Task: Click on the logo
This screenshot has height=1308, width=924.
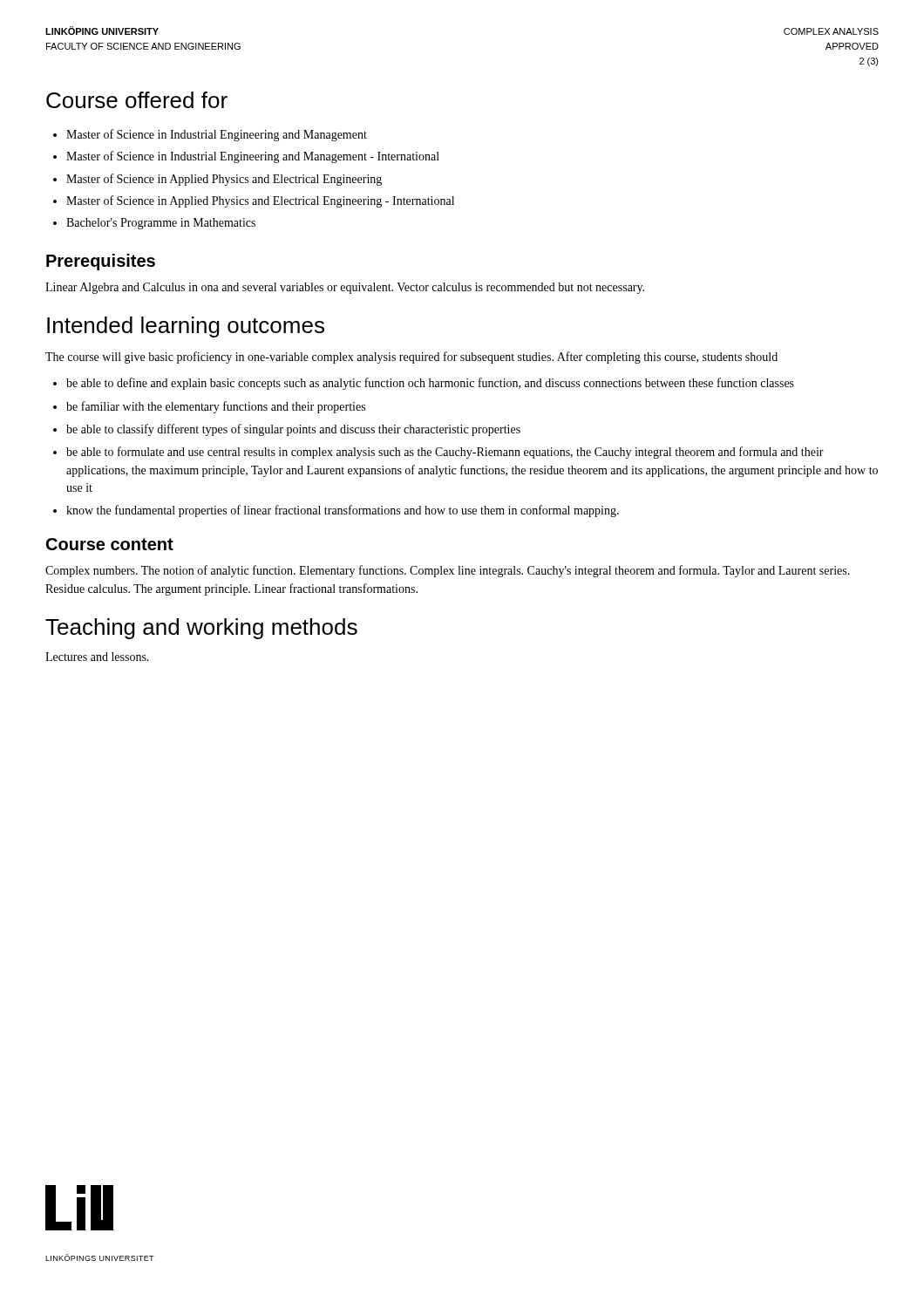Action: pos(100,1224)
